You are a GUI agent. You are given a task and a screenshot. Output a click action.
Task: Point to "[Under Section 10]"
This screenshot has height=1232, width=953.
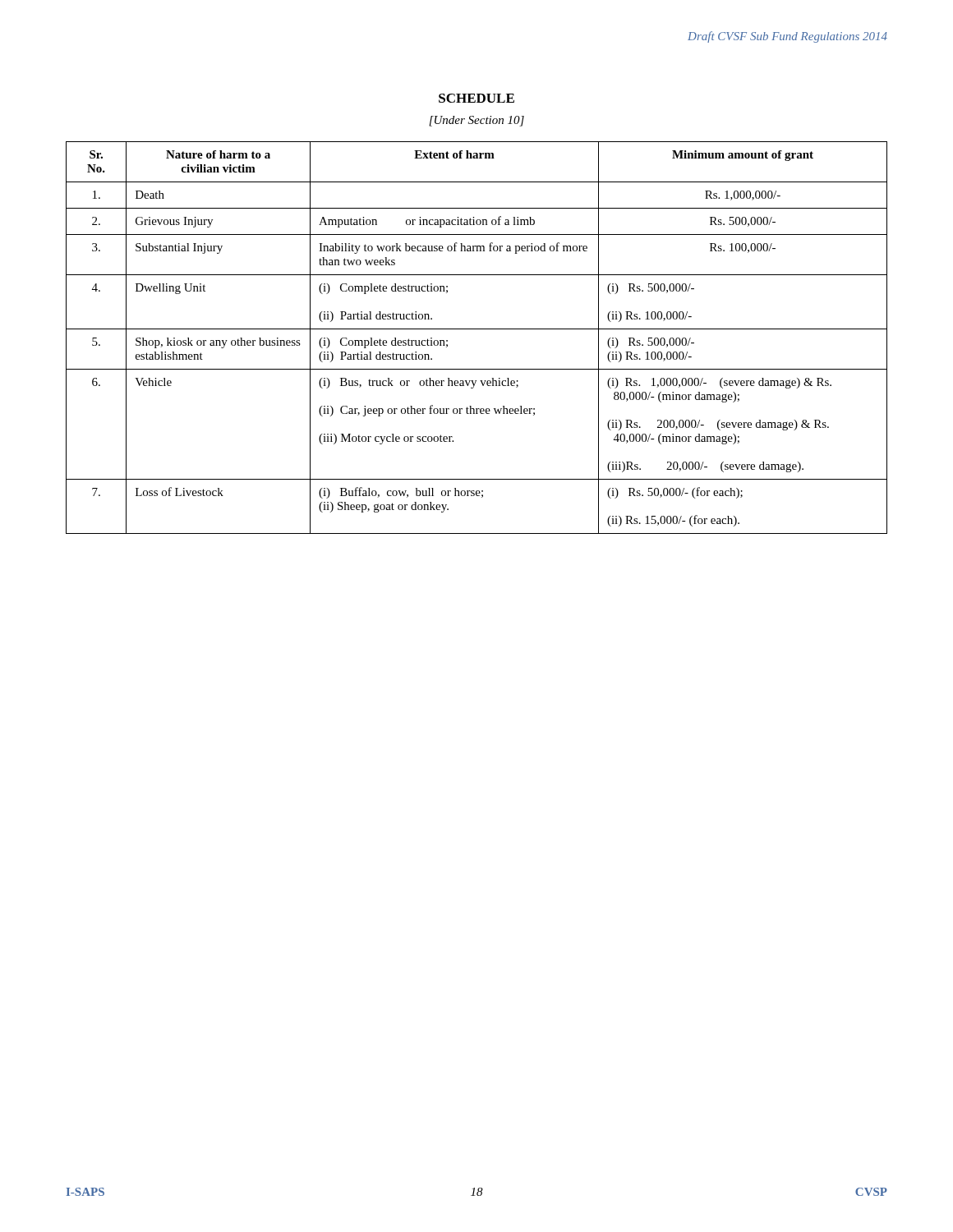476,120
